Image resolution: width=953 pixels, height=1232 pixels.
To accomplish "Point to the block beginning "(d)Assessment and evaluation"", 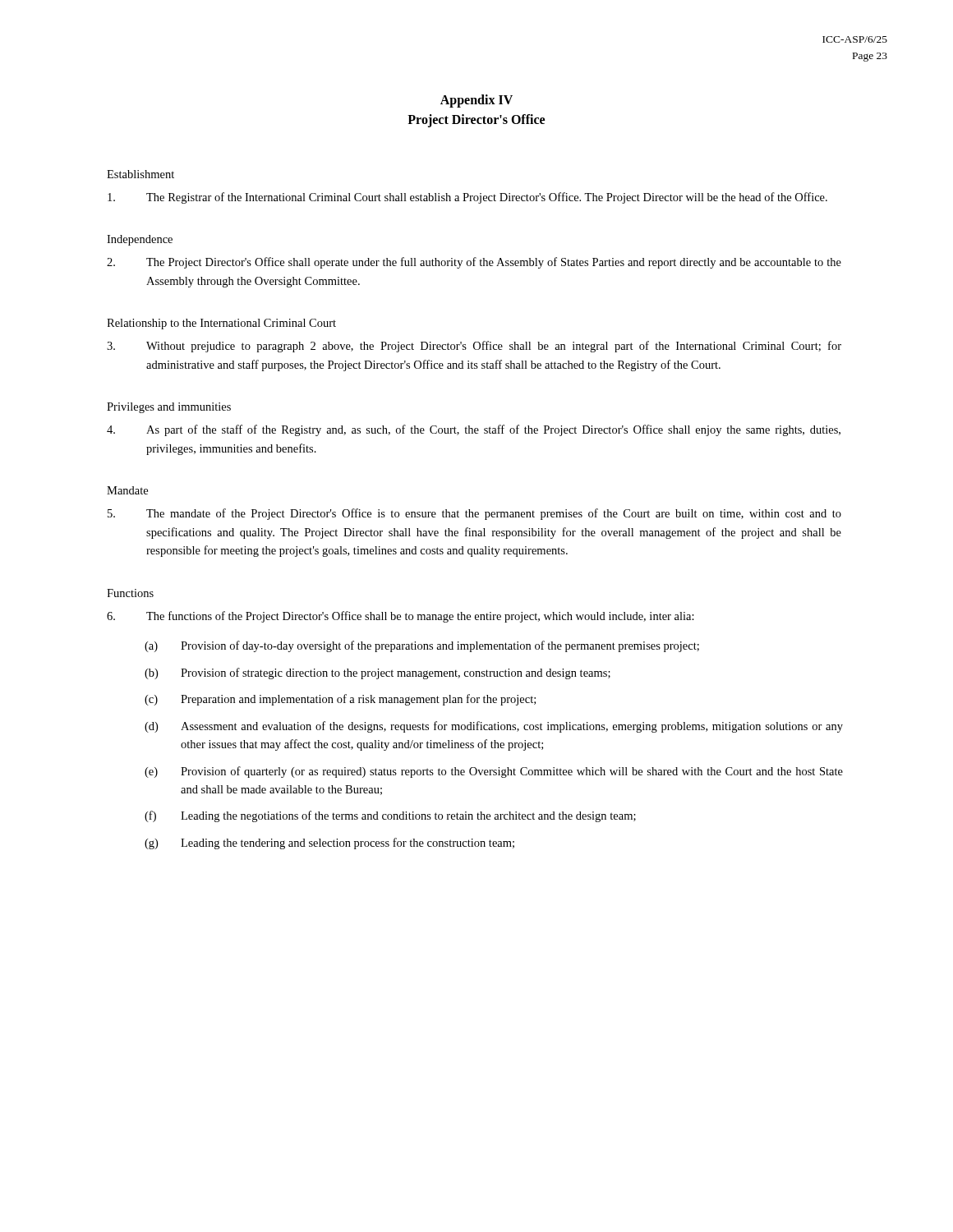I will 494,735.
